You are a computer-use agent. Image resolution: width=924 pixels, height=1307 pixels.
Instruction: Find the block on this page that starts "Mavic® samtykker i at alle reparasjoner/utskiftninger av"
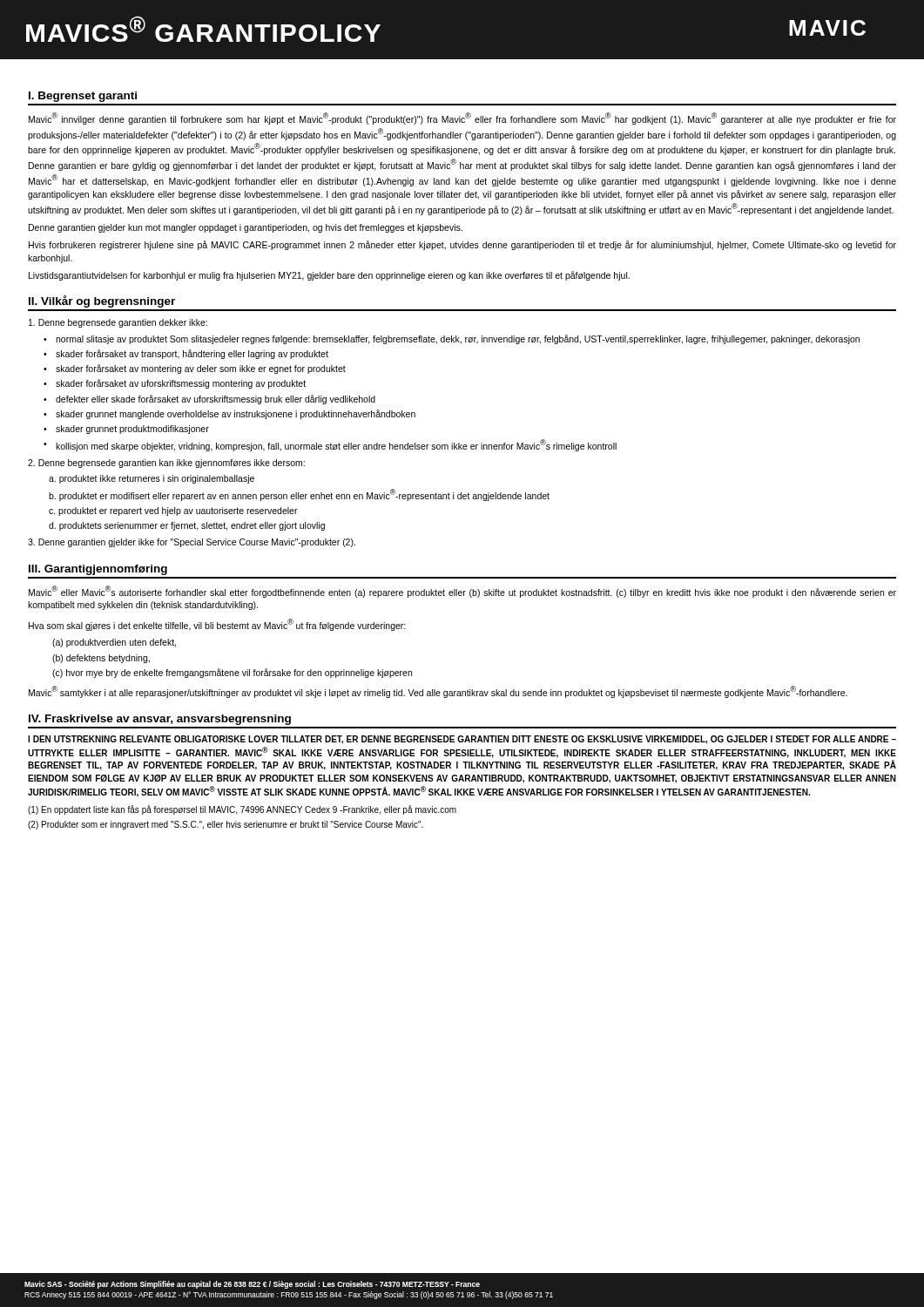click(438, 691)
